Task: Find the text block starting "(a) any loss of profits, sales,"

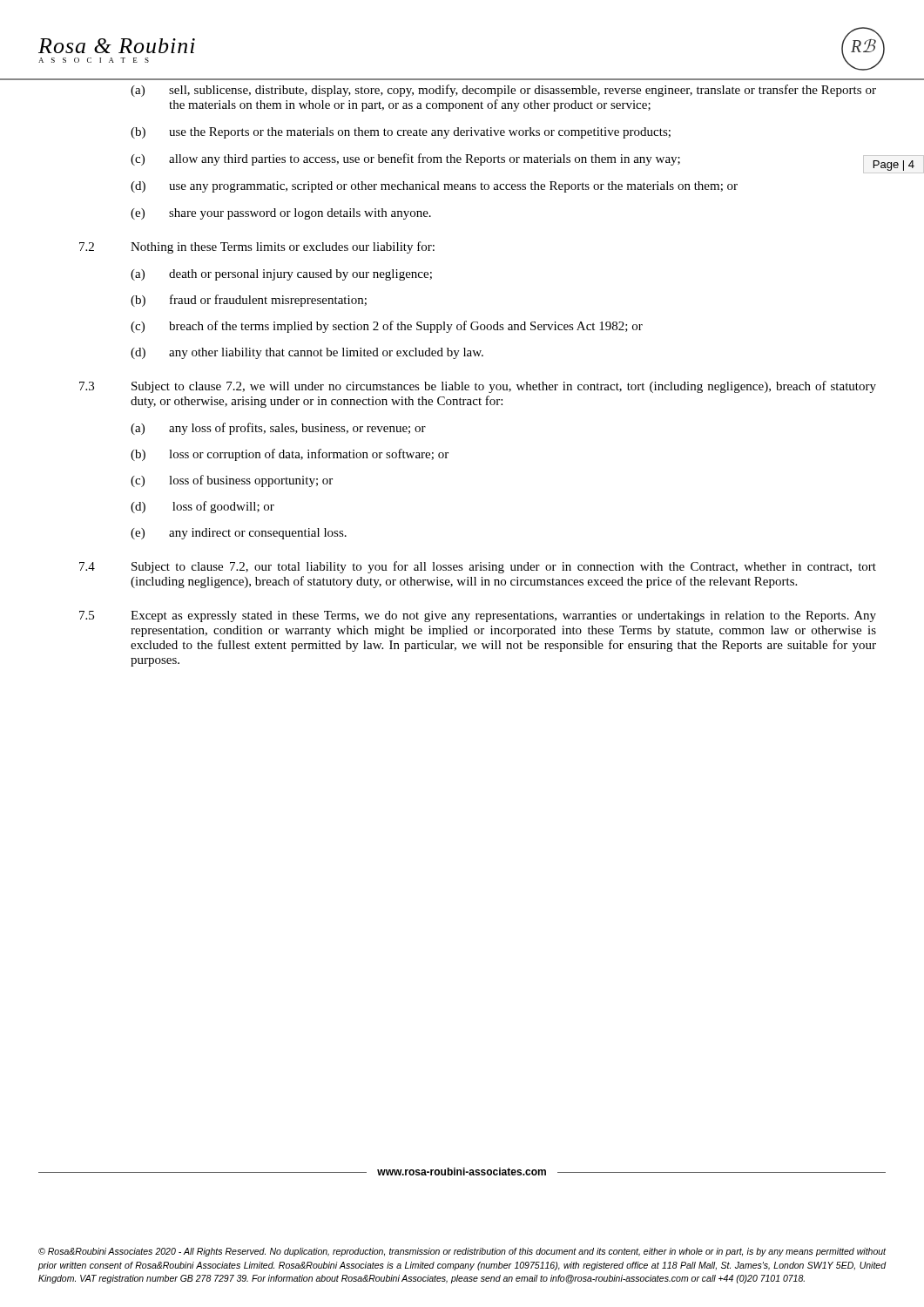Action: [x=278, y=429]
